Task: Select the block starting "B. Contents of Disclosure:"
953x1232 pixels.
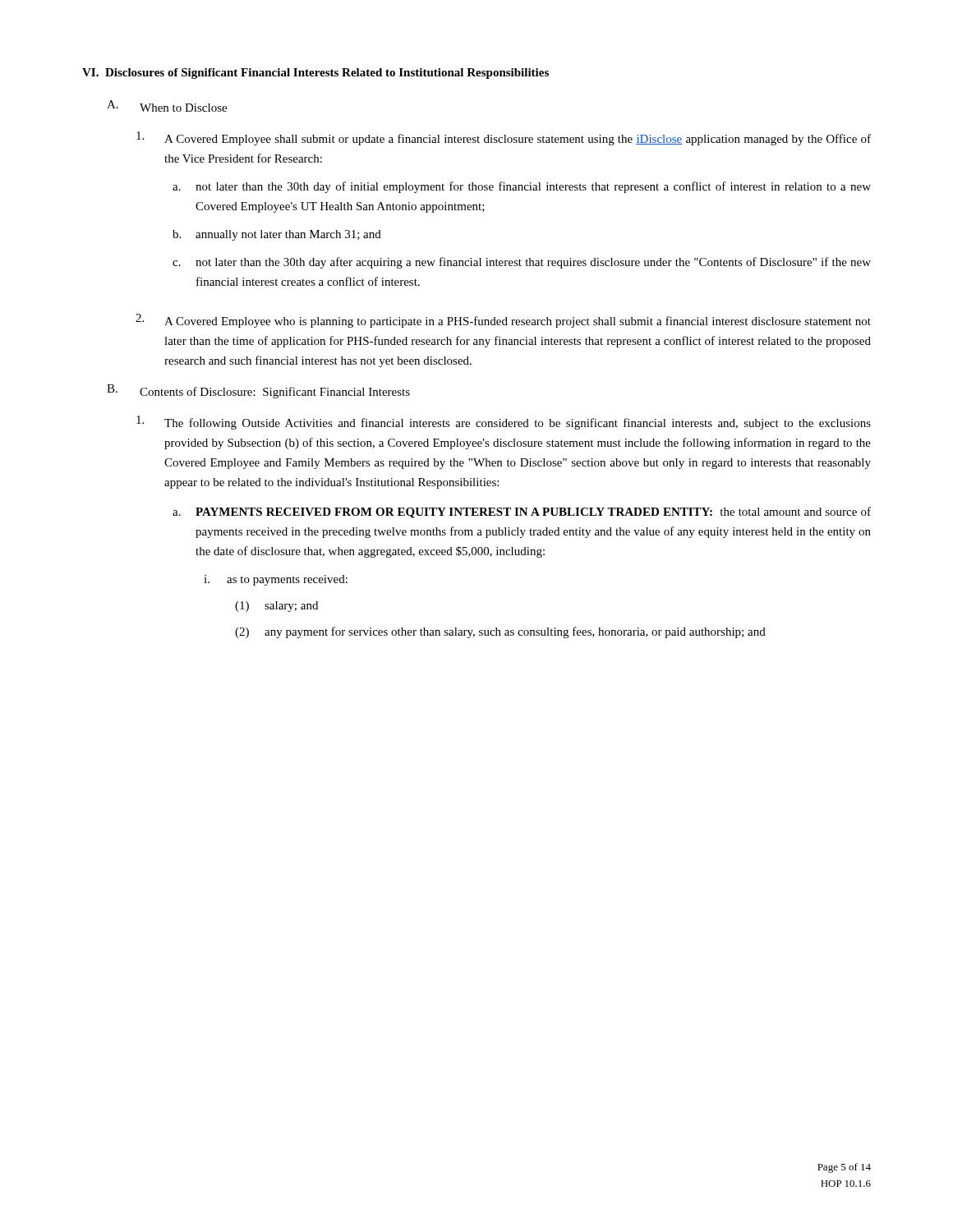Action: (258, 391)
